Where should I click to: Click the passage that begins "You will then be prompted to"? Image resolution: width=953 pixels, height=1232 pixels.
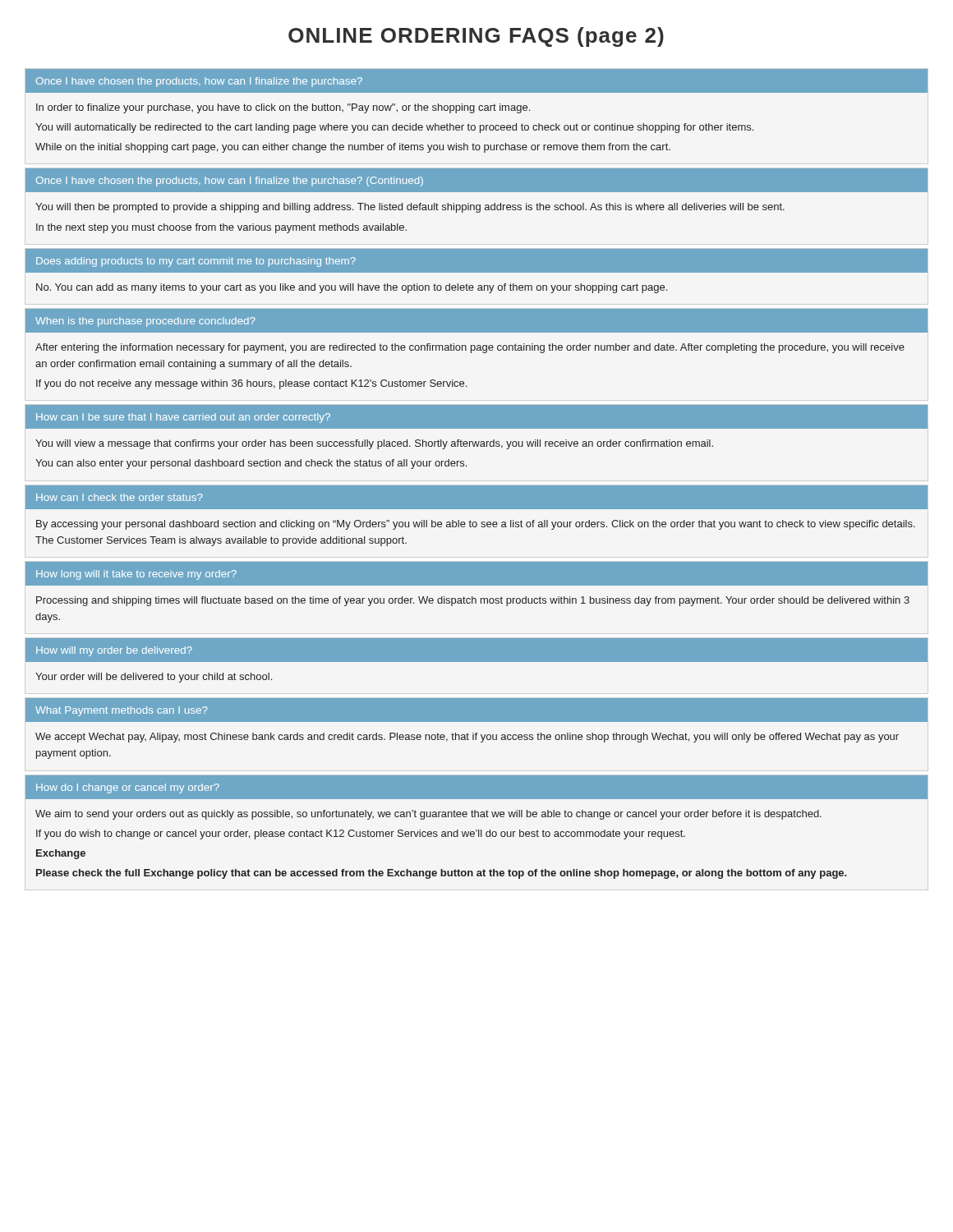pyautogui.click(x=476, y=217)
